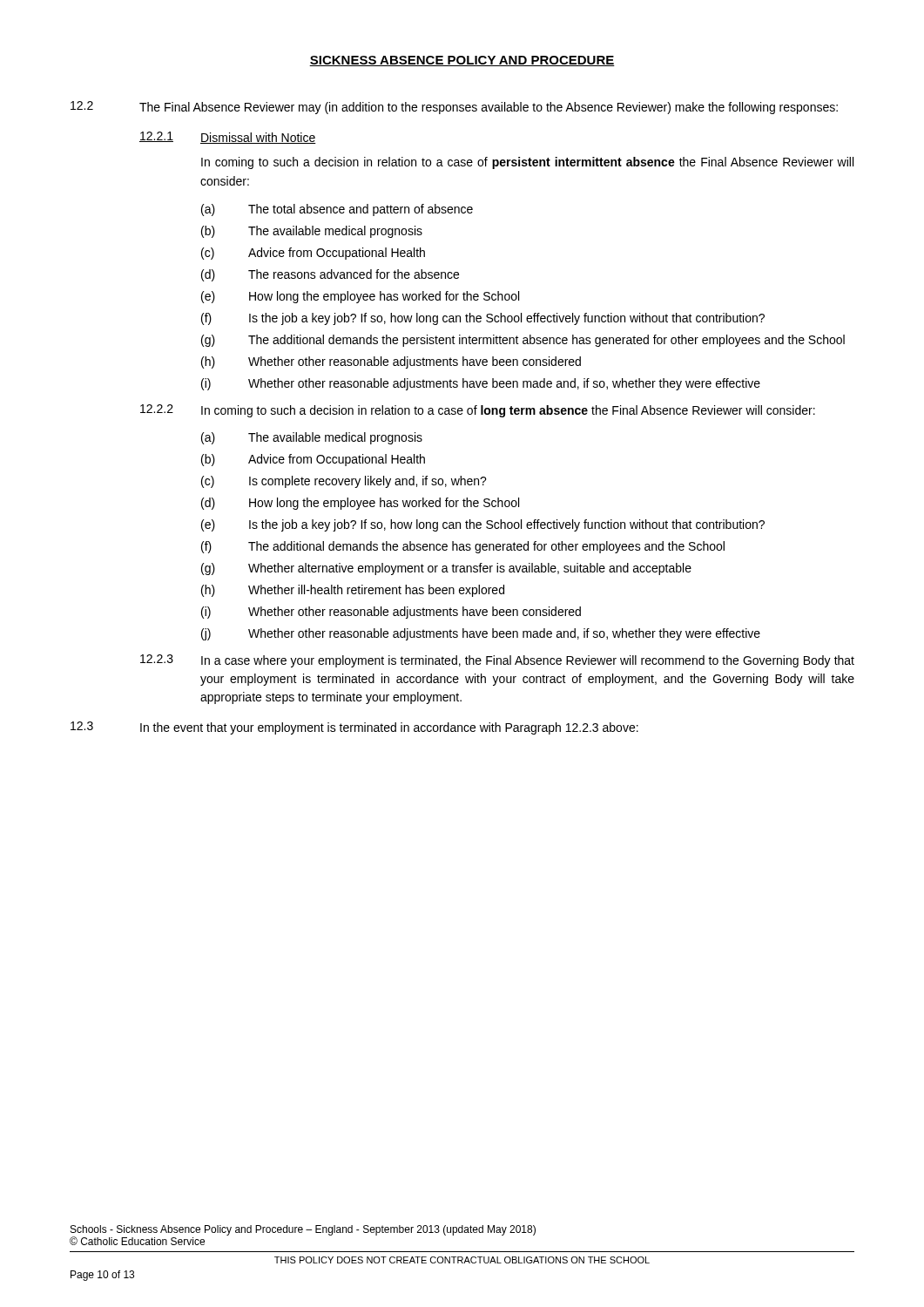Locate the element starting "(g) The additional demands the persistent"
This screenshot has width=924, height=1307.
[527, 340]
